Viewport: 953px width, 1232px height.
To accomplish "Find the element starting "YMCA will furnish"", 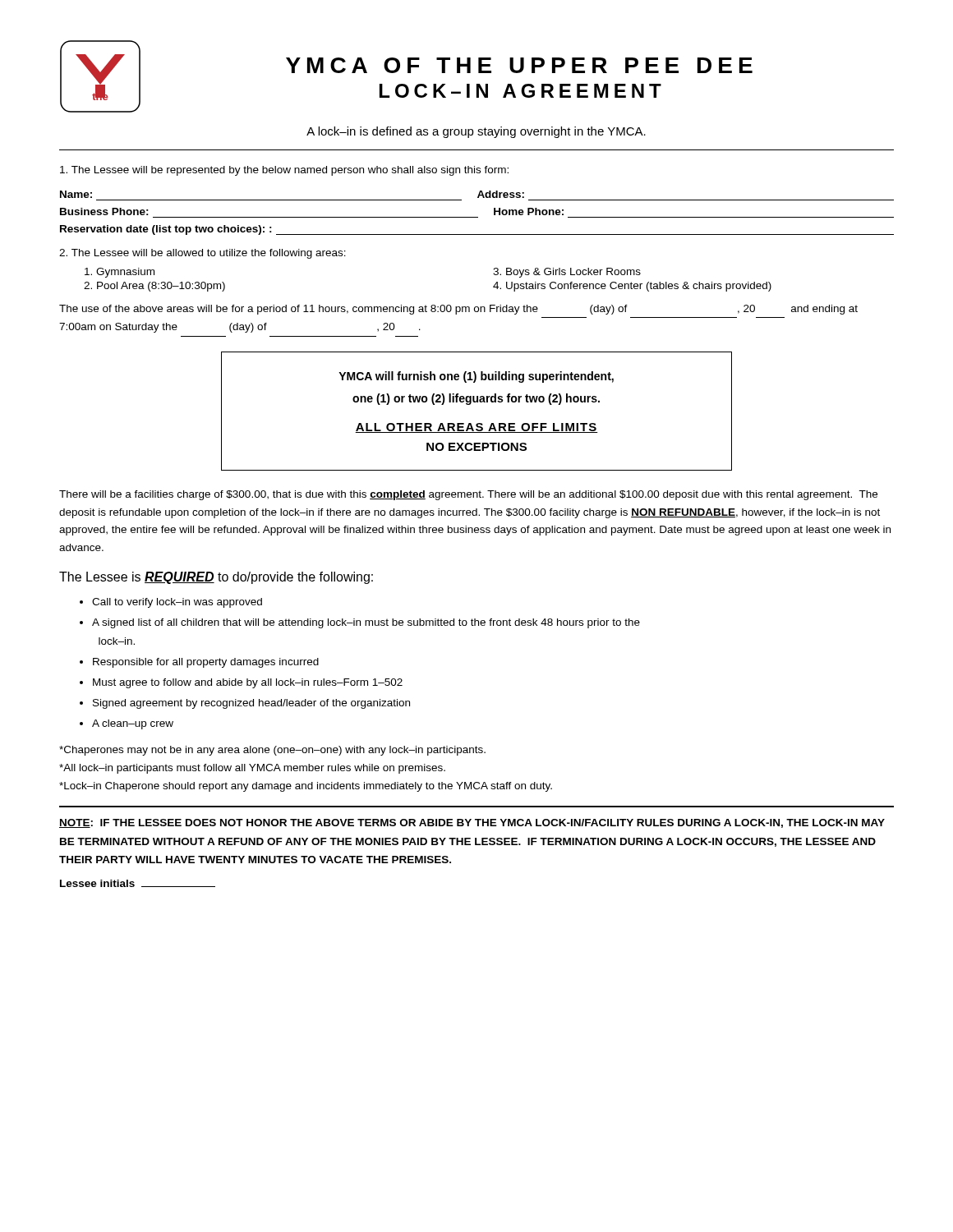I will point(476,412).
